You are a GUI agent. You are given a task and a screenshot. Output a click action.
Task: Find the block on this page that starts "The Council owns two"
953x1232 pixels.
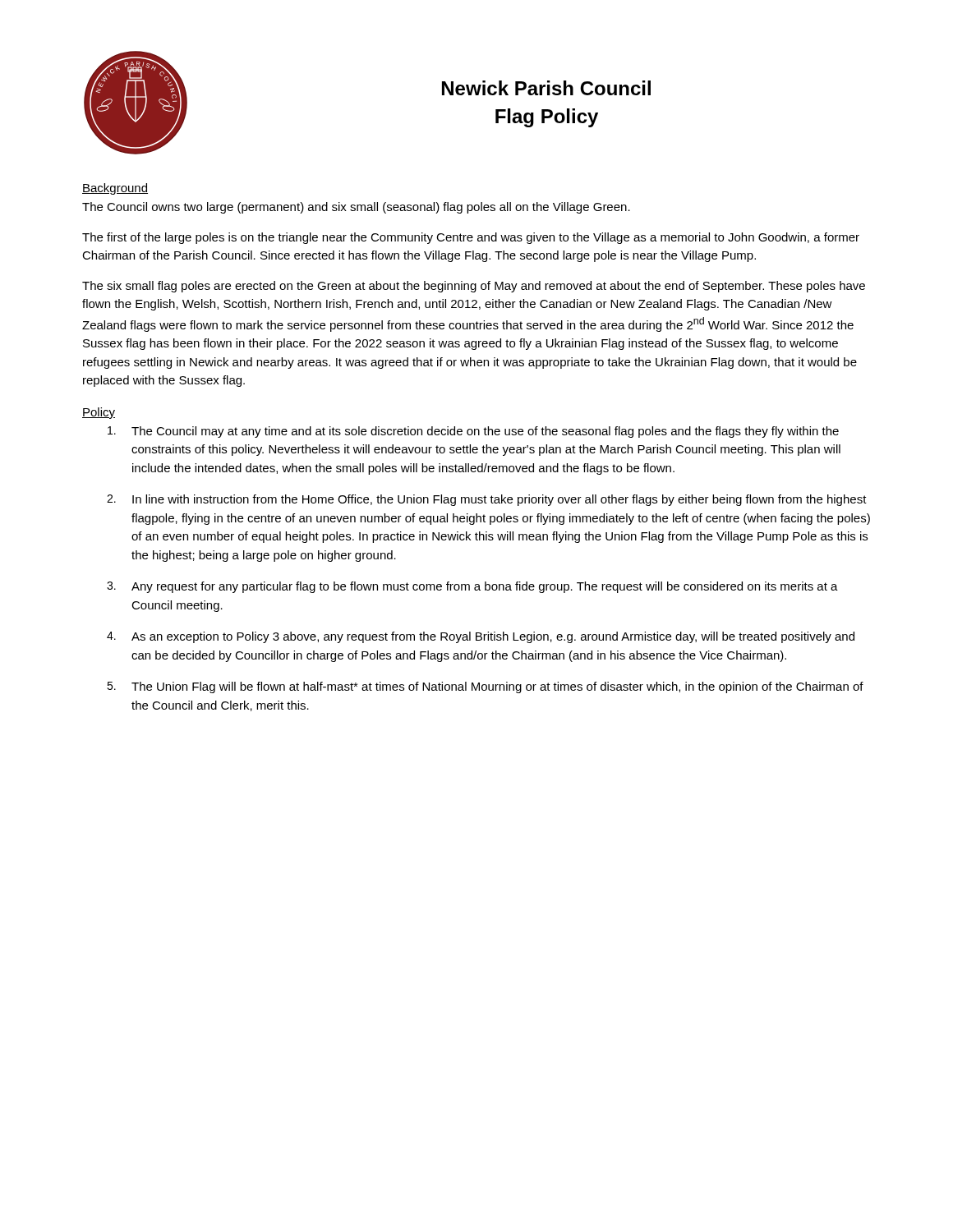point(356,207)
